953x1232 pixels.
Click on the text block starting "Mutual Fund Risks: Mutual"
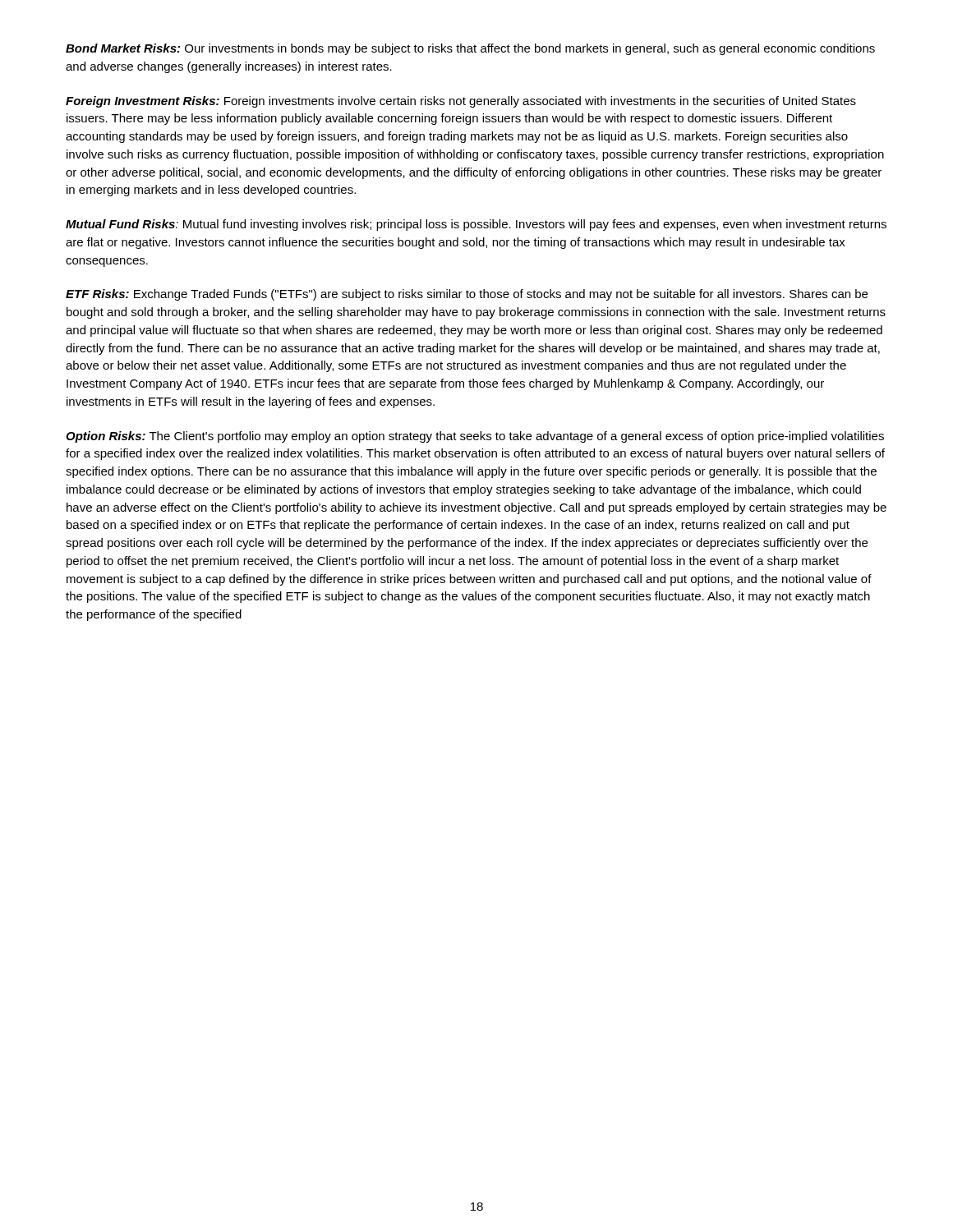pyautogui.click(x=476, y=242)
